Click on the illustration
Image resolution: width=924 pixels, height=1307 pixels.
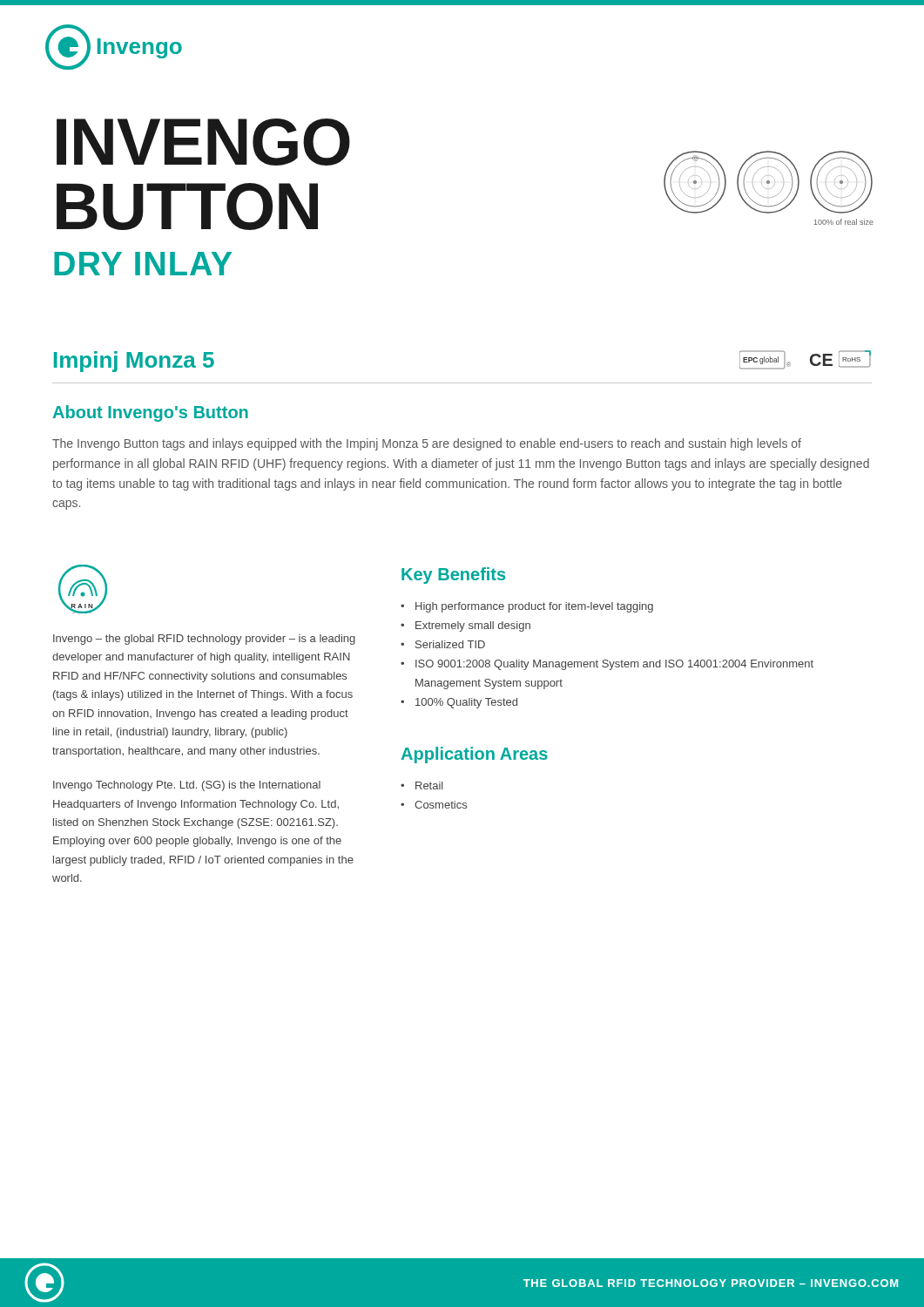coord(768,188)
